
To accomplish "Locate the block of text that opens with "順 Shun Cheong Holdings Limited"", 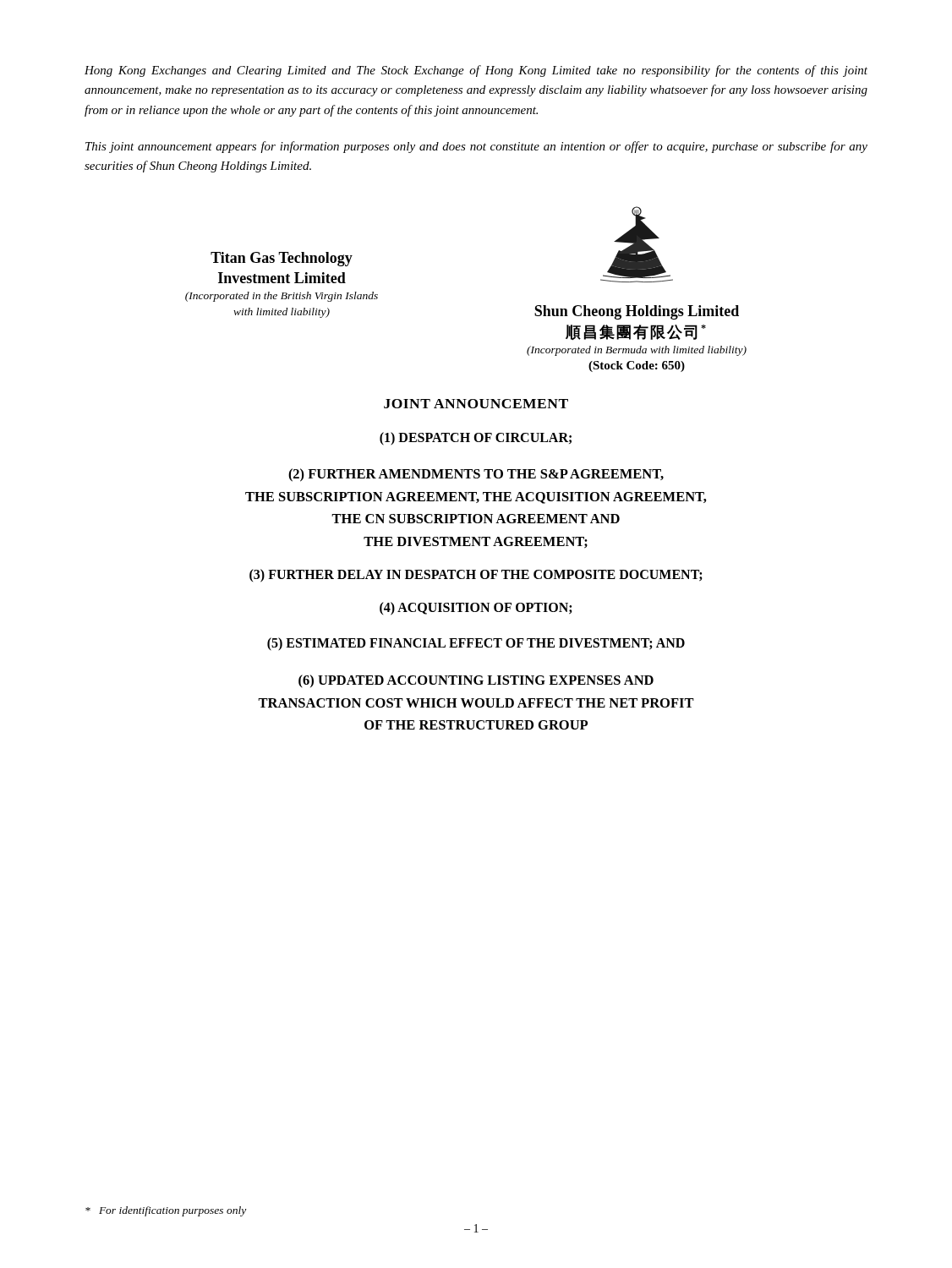I will (x=637, y=289).
